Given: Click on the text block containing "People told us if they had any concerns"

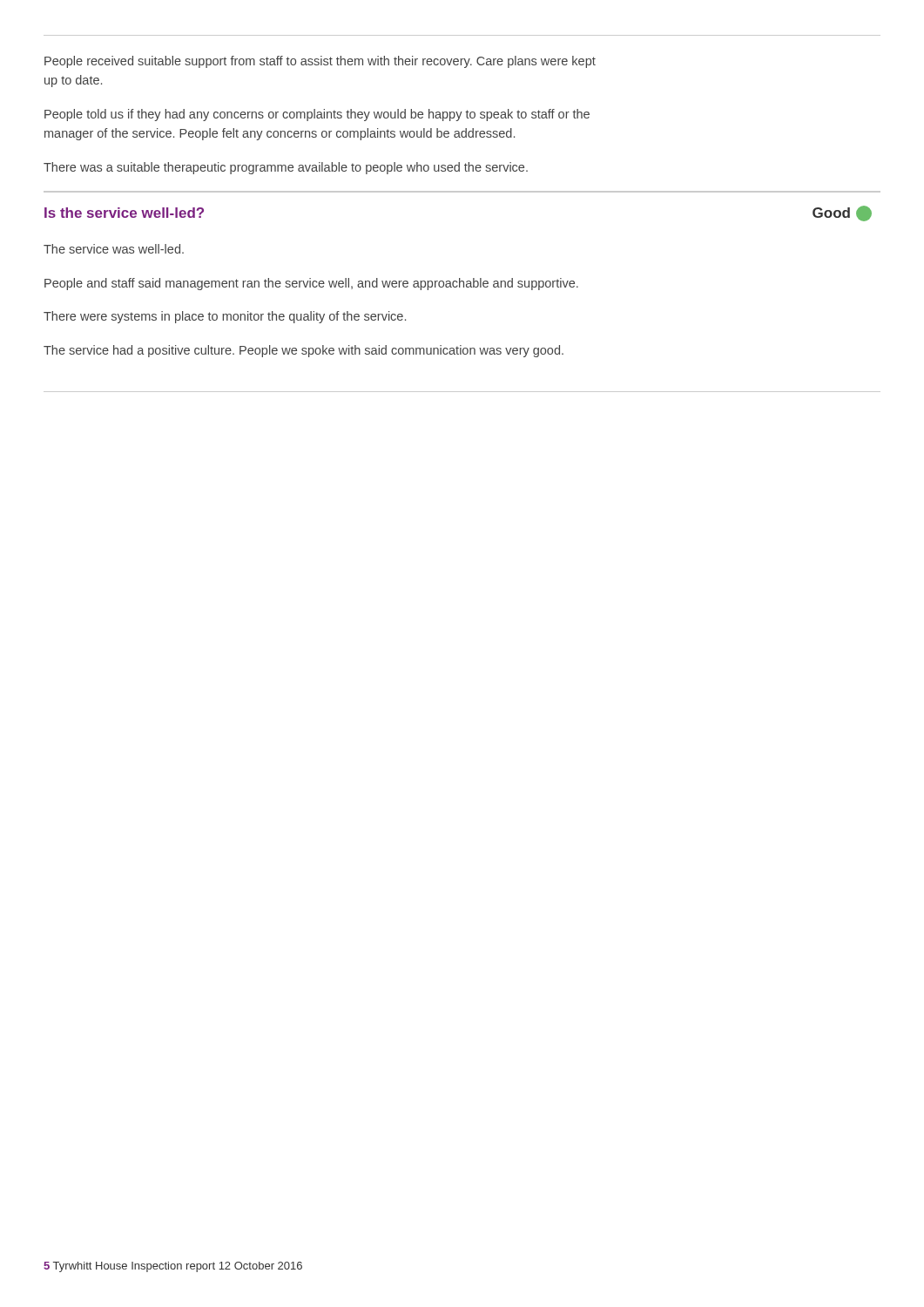Looking at the screenshot, I should [x=322, y=124].
